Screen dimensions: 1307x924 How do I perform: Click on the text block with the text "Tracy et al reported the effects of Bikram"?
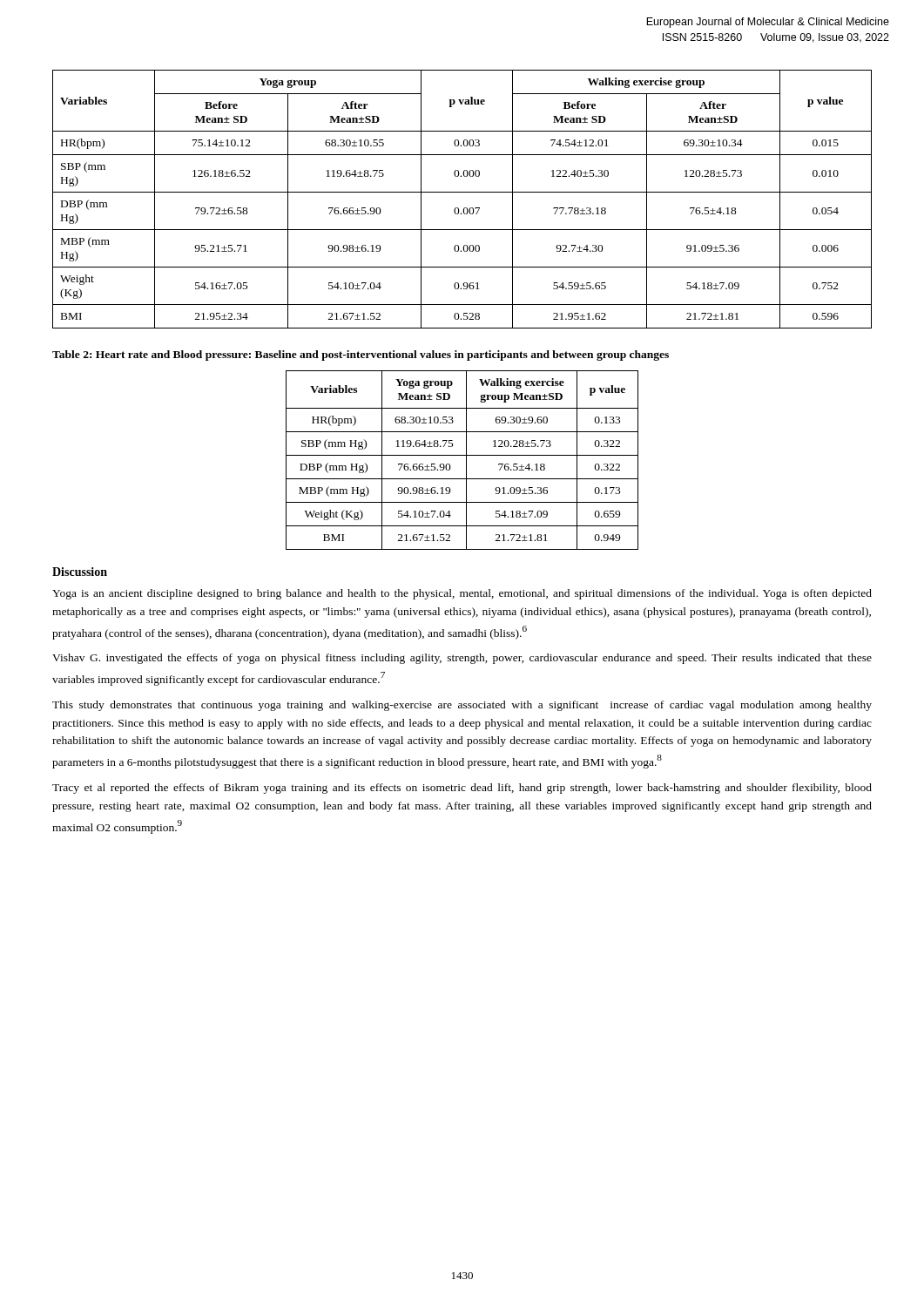pos(462,807)
